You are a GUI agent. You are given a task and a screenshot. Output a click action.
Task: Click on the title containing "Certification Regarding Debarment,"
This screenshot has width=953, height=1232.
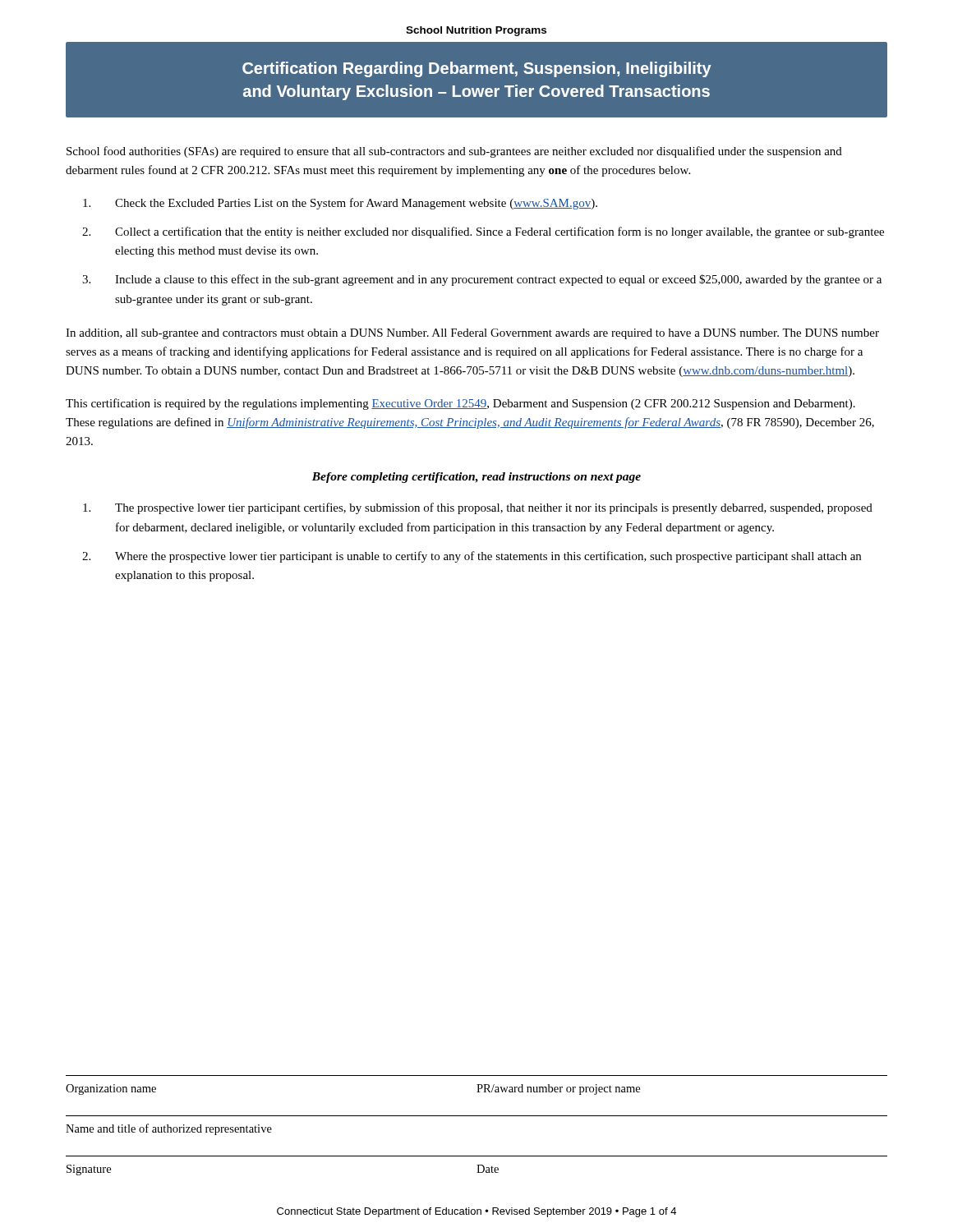click(x=476, y=80)
